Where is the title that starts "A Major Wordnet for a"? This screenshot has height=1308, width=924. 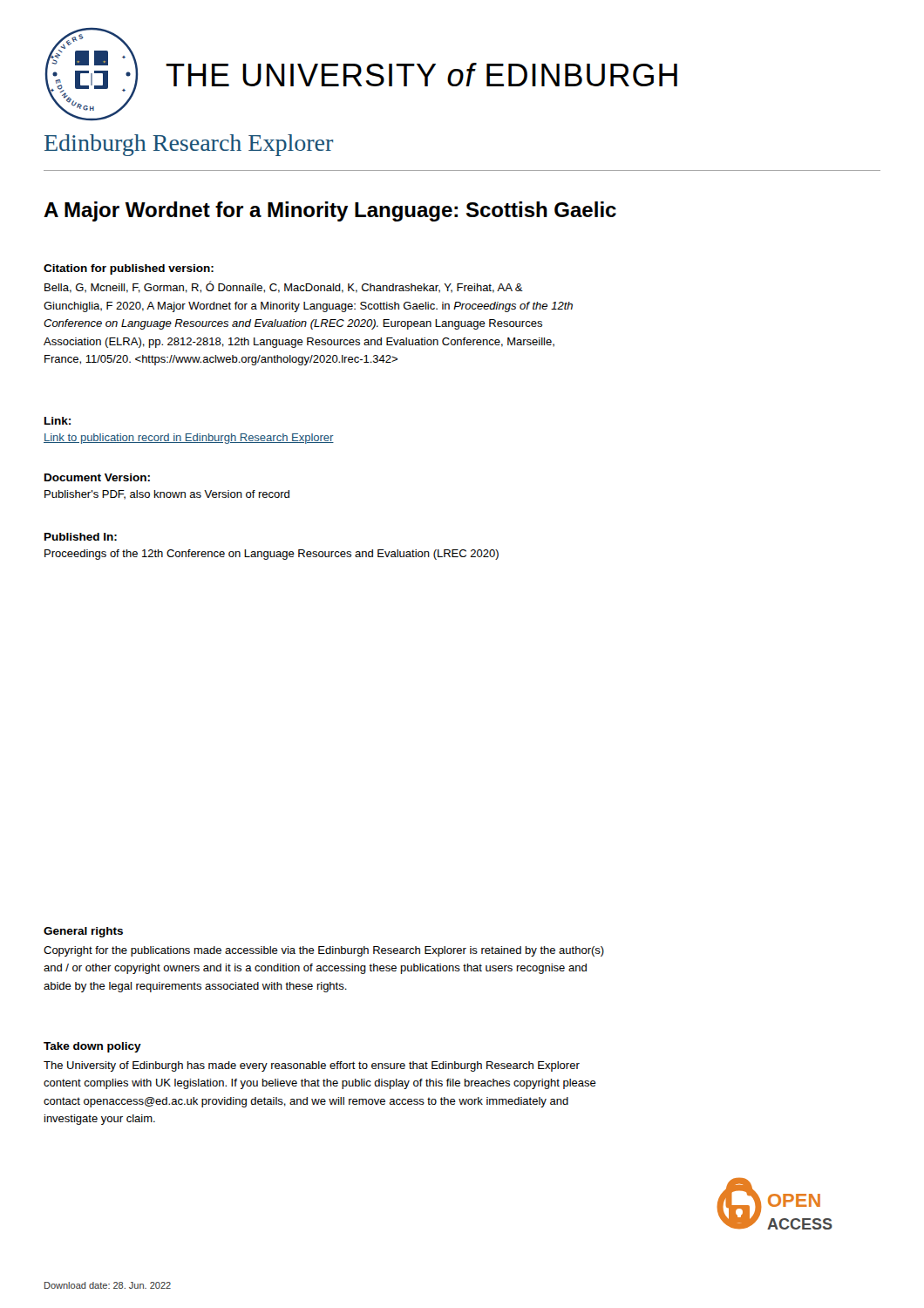pos(330,210)
